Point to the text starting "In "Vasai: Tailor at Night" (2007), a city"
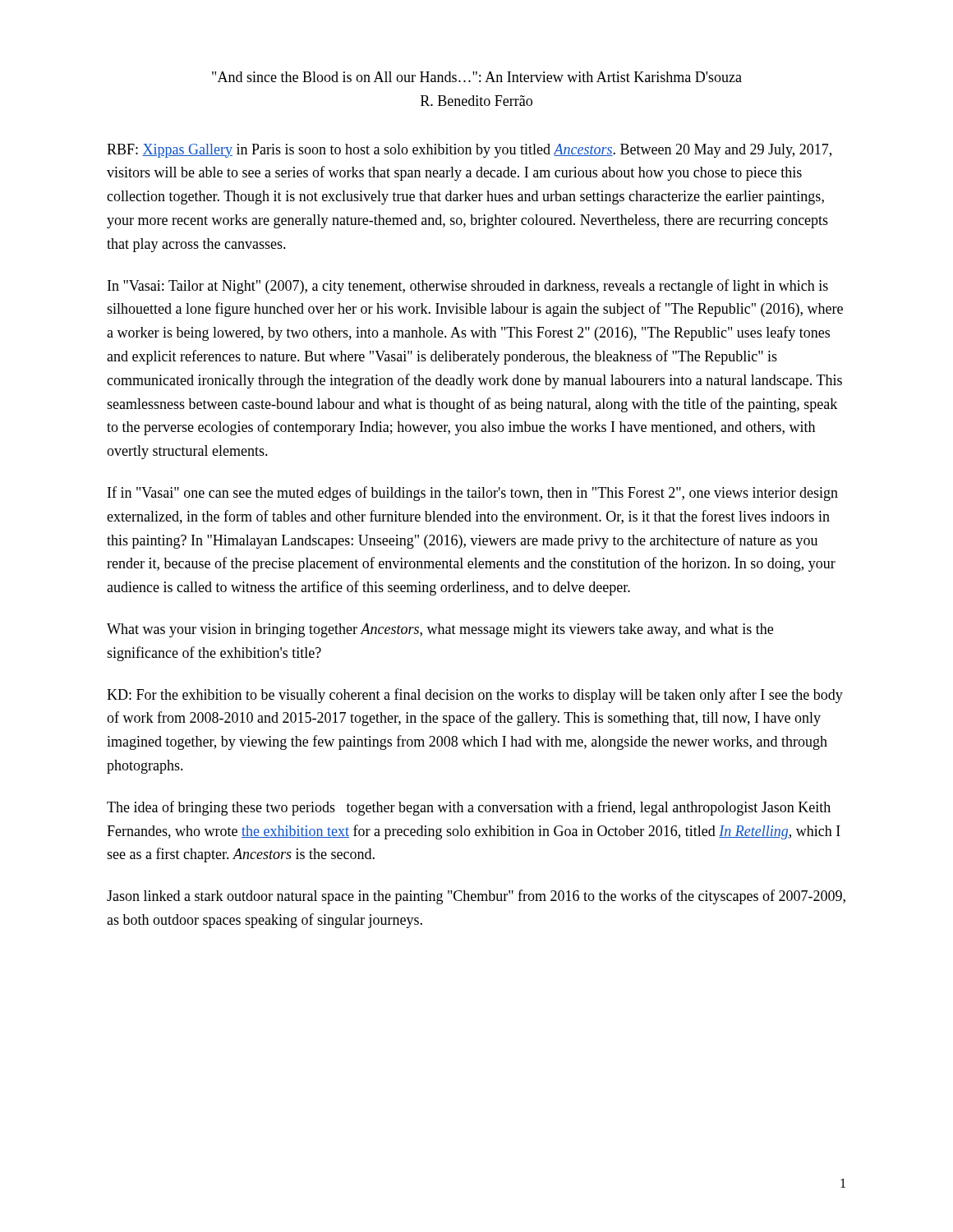This screenshot has height=1232, width=953. tap(475, 368)
